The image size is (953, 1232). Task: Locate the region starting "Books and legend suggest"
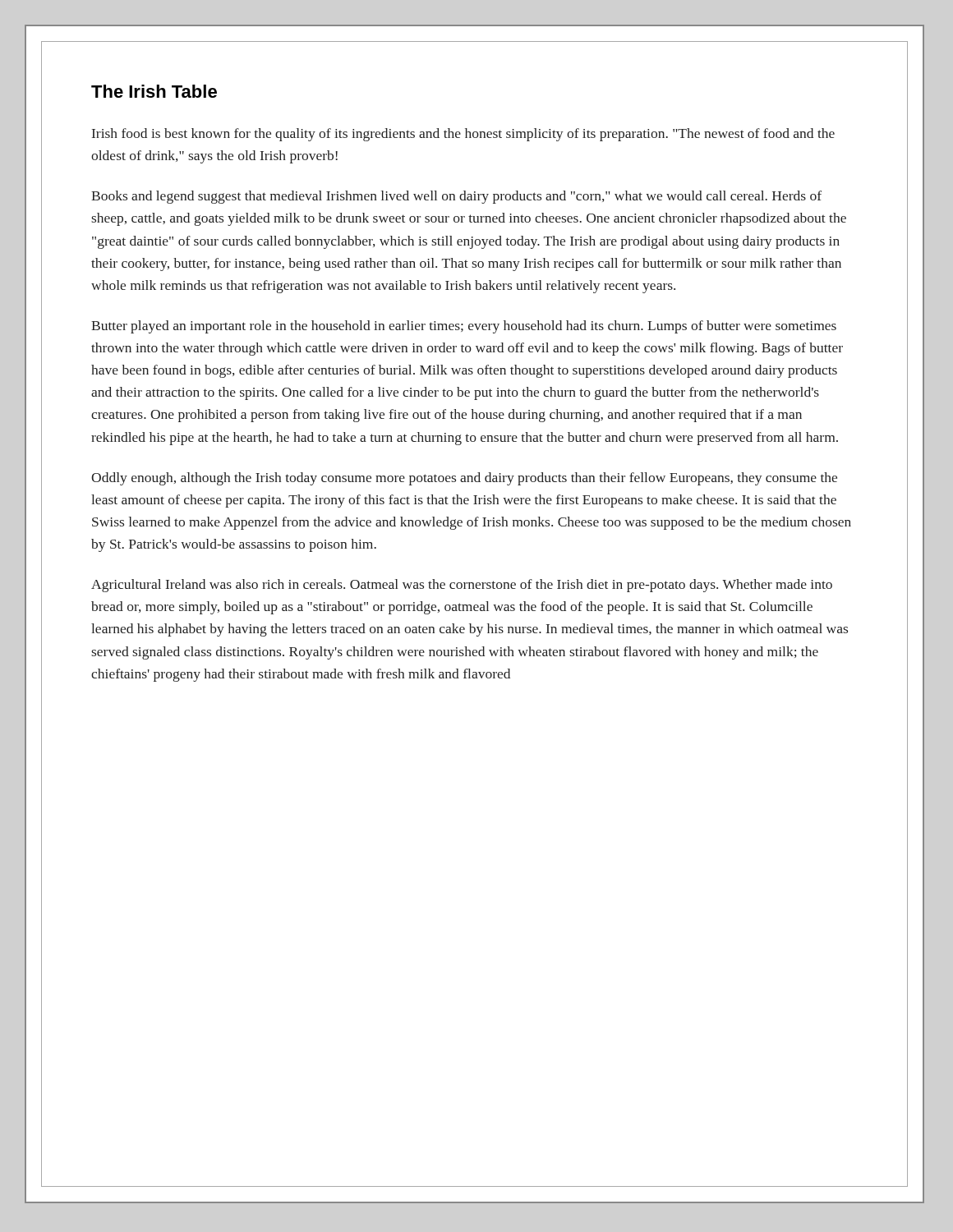tap(469, 240)
